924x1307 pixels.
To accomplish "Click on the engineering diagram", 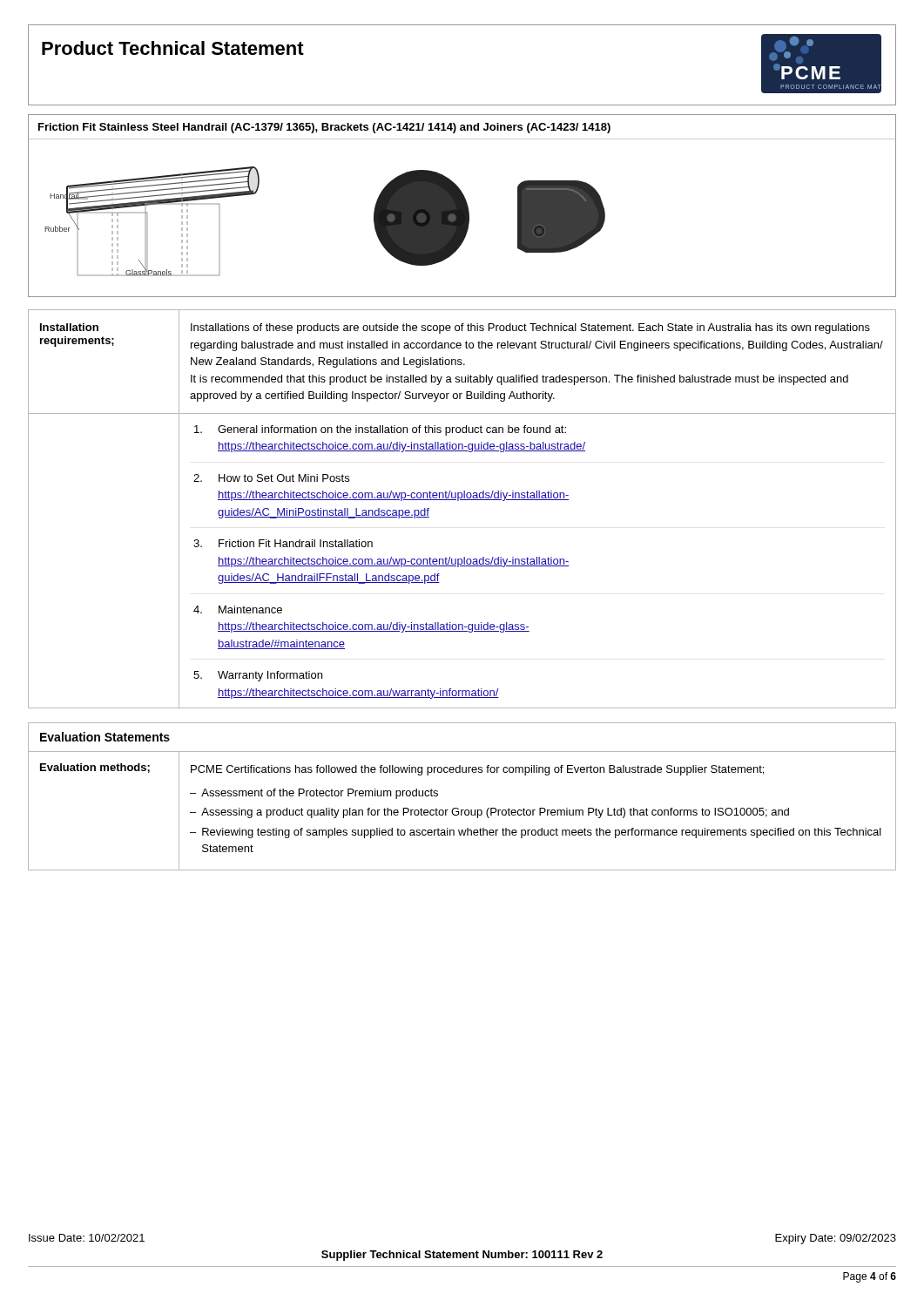I will (462, 218).
